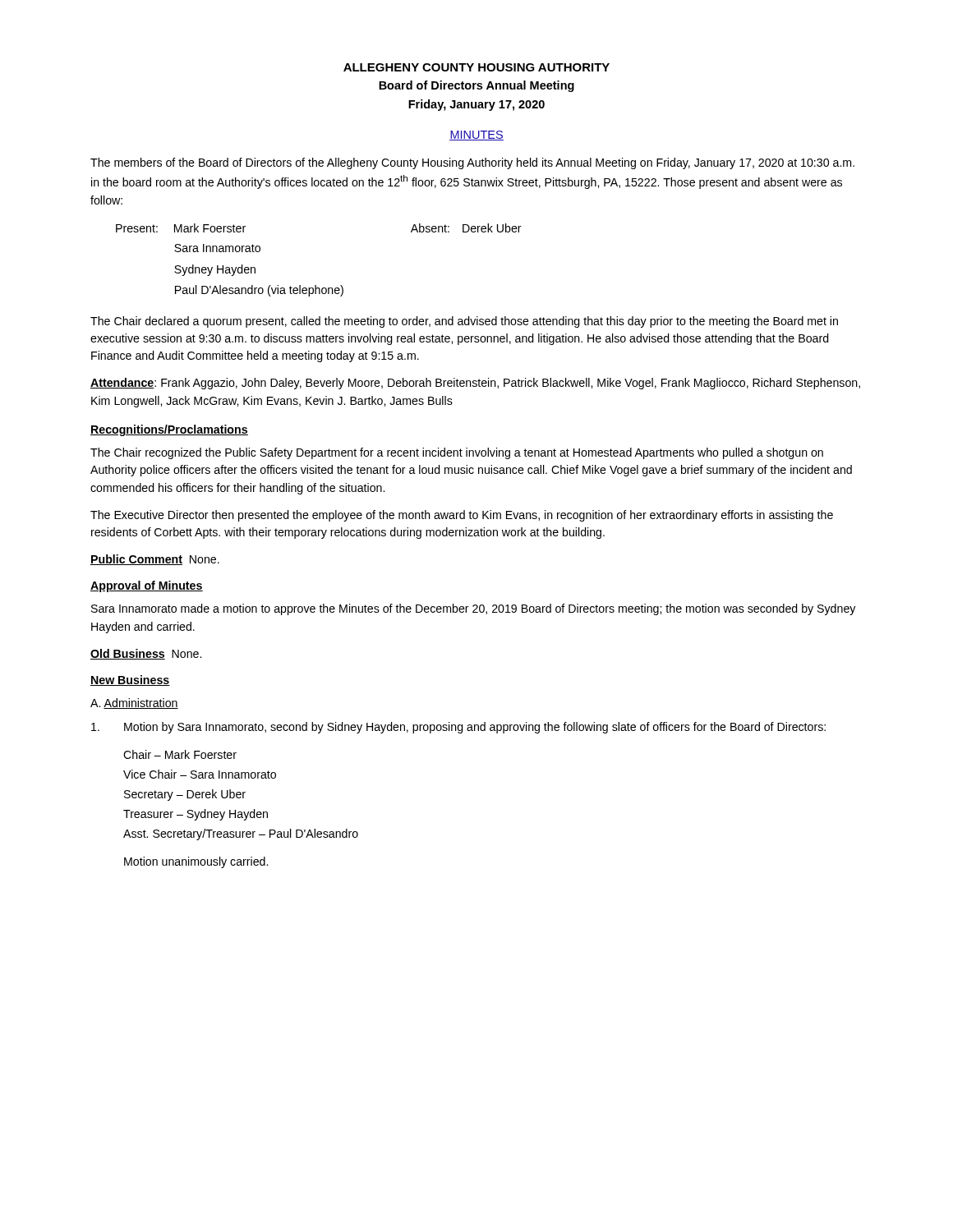Locate the block of text that opens with "The Chair declared"

pos(465,338)
